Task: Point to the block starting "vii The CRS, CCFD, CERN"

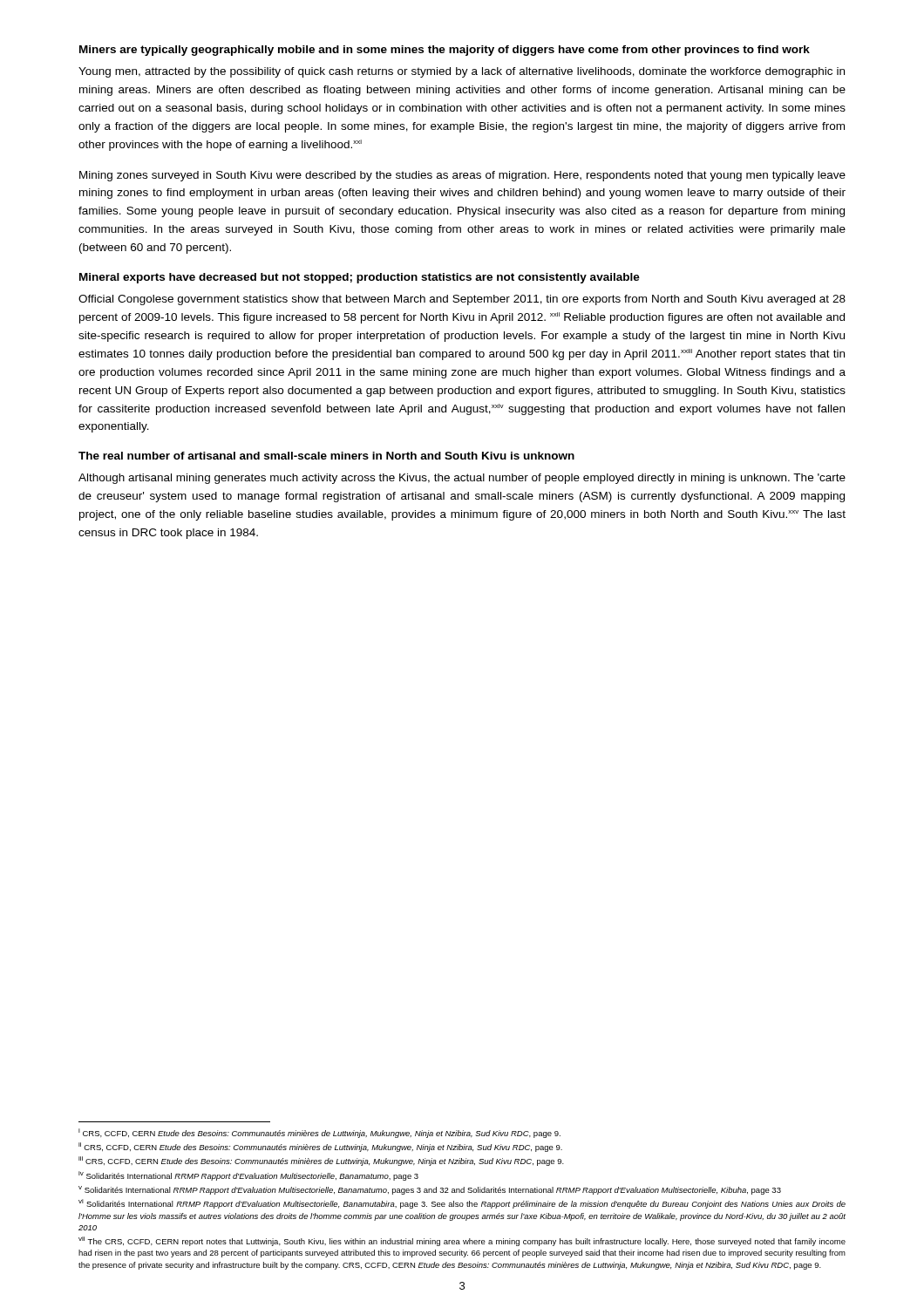Action: point(462,1253)
